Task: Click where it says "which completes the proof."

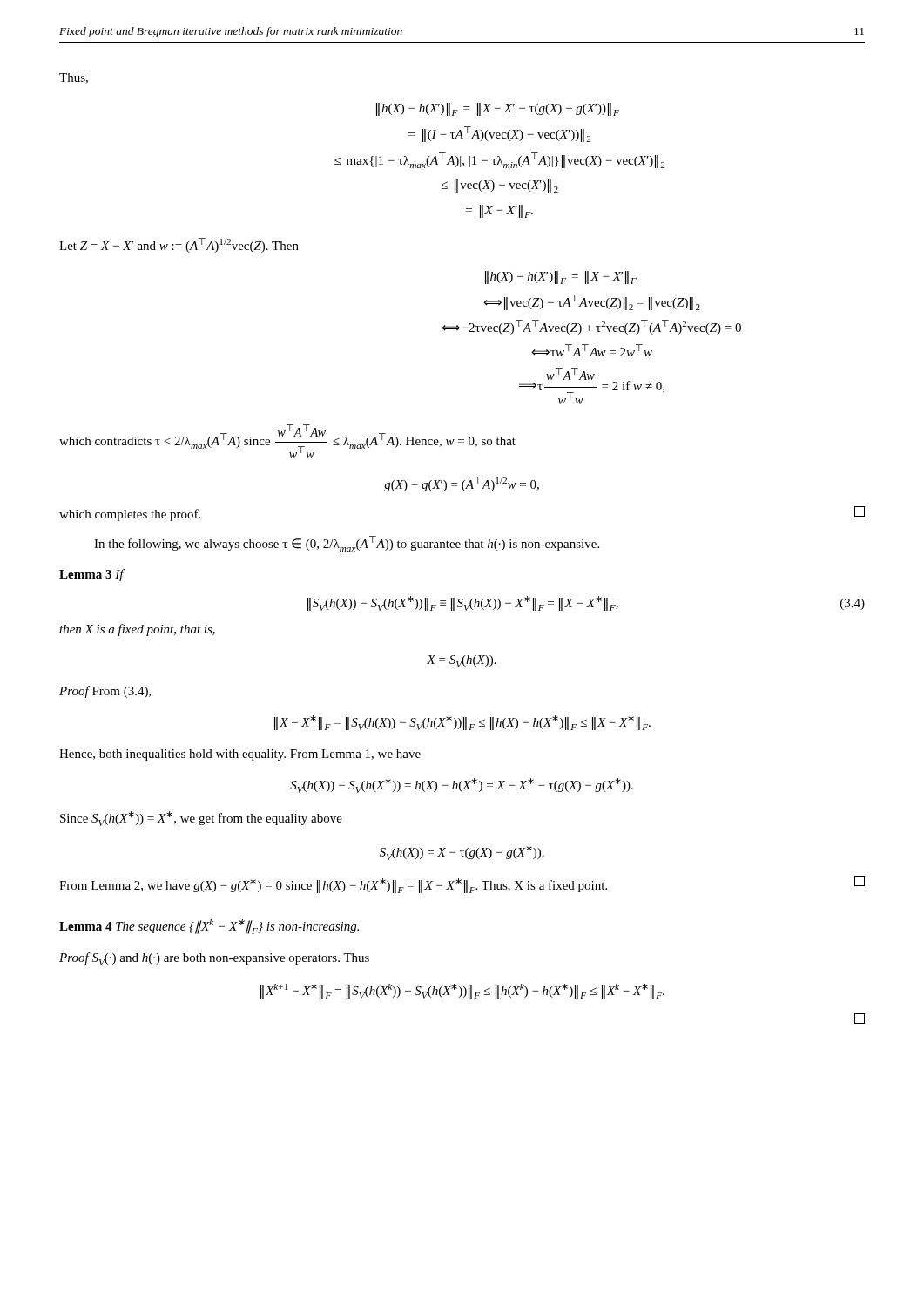Action: [128, 514]
